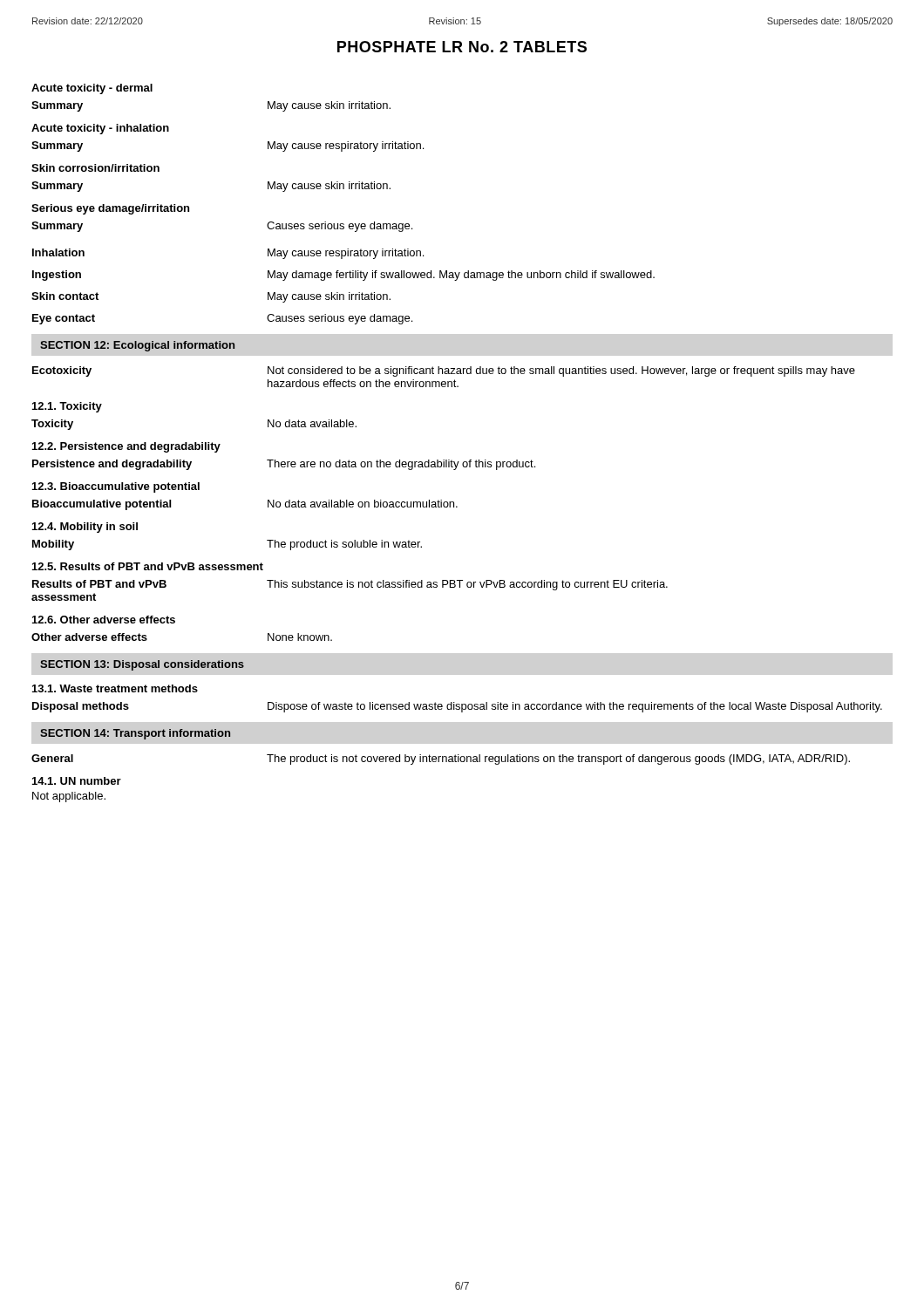This screenshot has height=1308, width=924.
Task: Select the text block containing "May damage fertility if"
Action: tap(461, 274)
